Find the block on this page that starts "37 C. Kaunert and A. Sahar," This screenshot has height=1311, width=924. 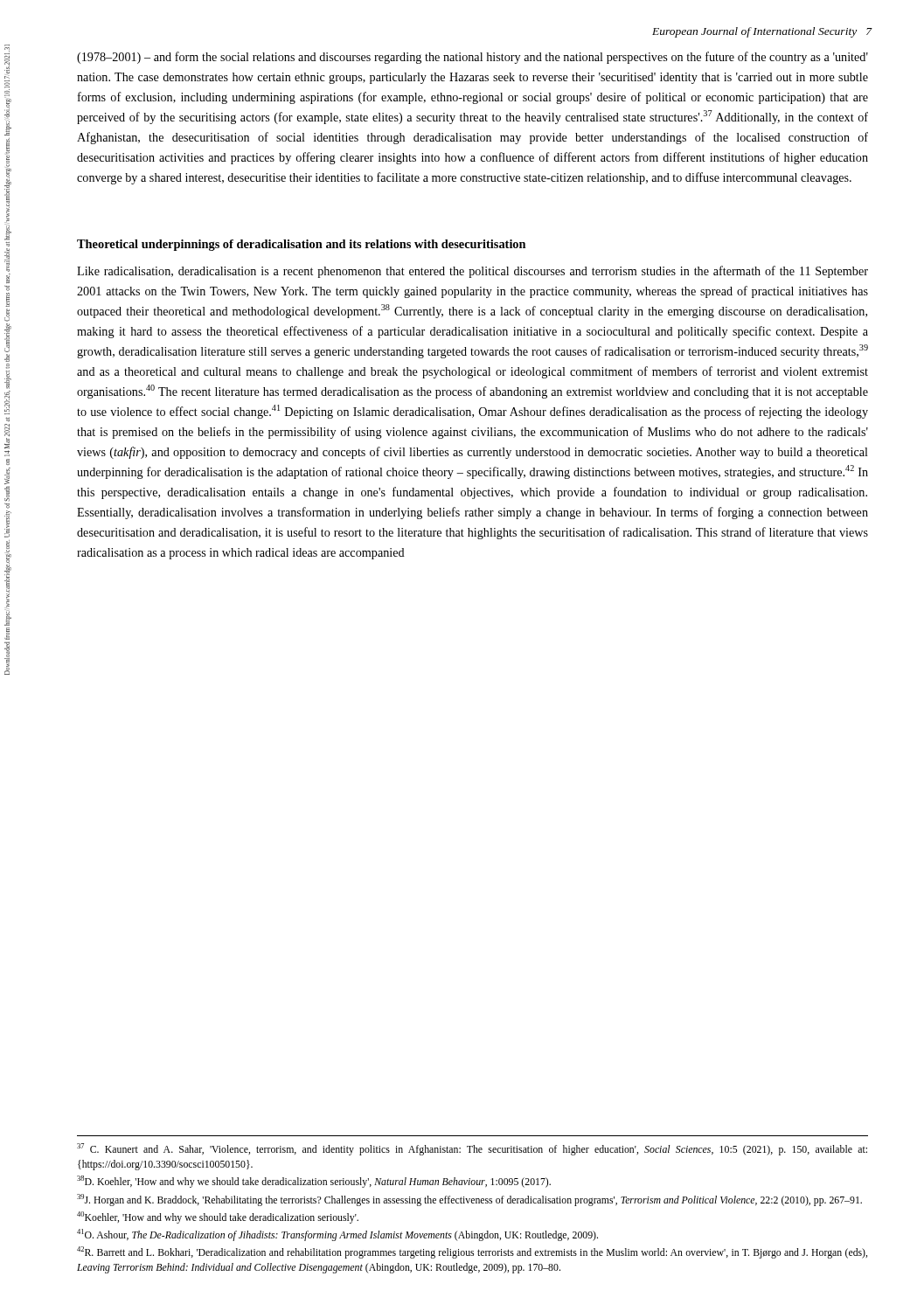pos(473,1157)
